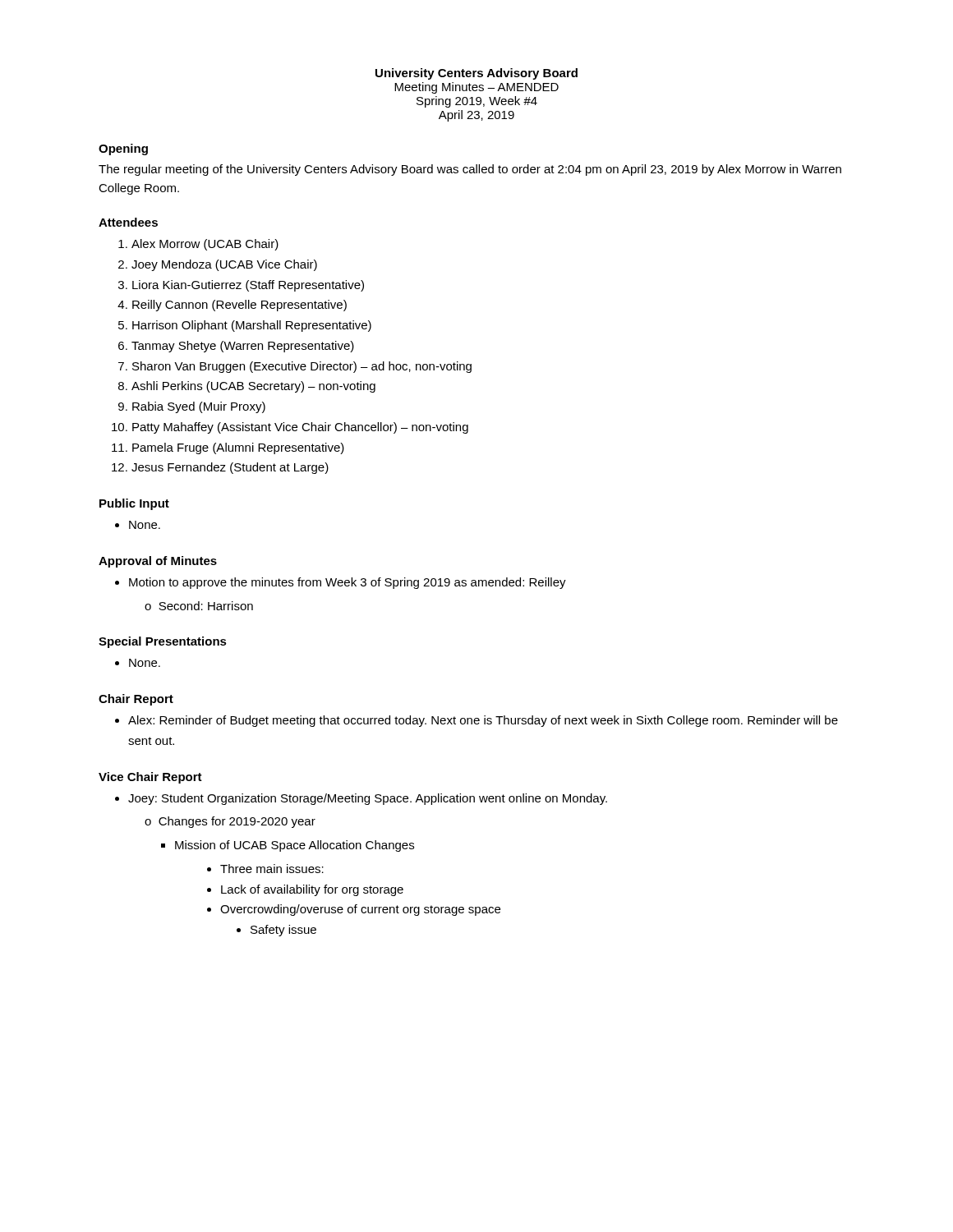Find the list item that reads "Rabia Syed (Muir Proxy)"
The height and width of the screenshot is (1232, 953).
(x=199, y=406)
